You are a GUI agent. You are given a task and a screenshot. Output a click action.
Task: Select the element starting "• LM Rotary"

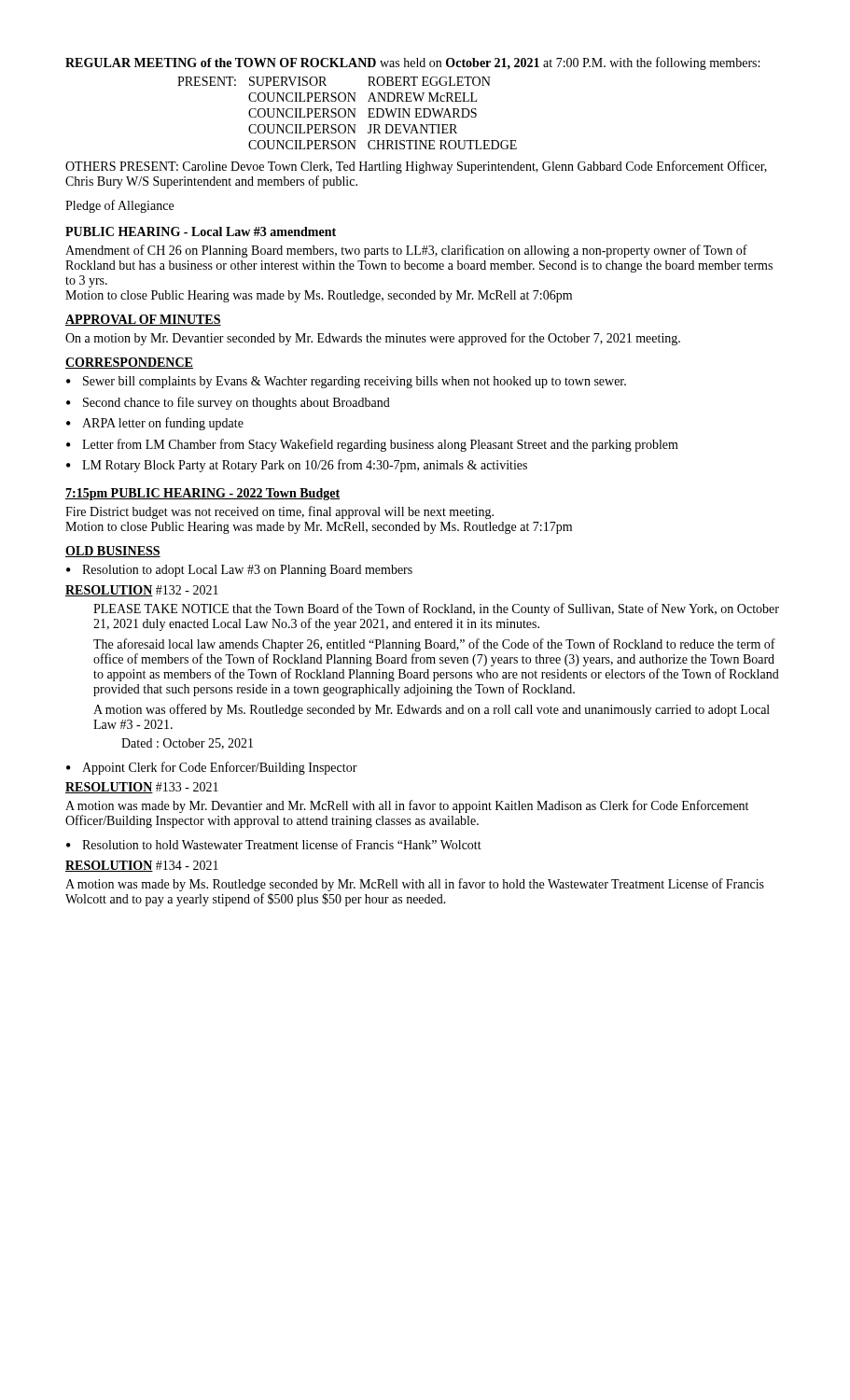tap(425, 468)
